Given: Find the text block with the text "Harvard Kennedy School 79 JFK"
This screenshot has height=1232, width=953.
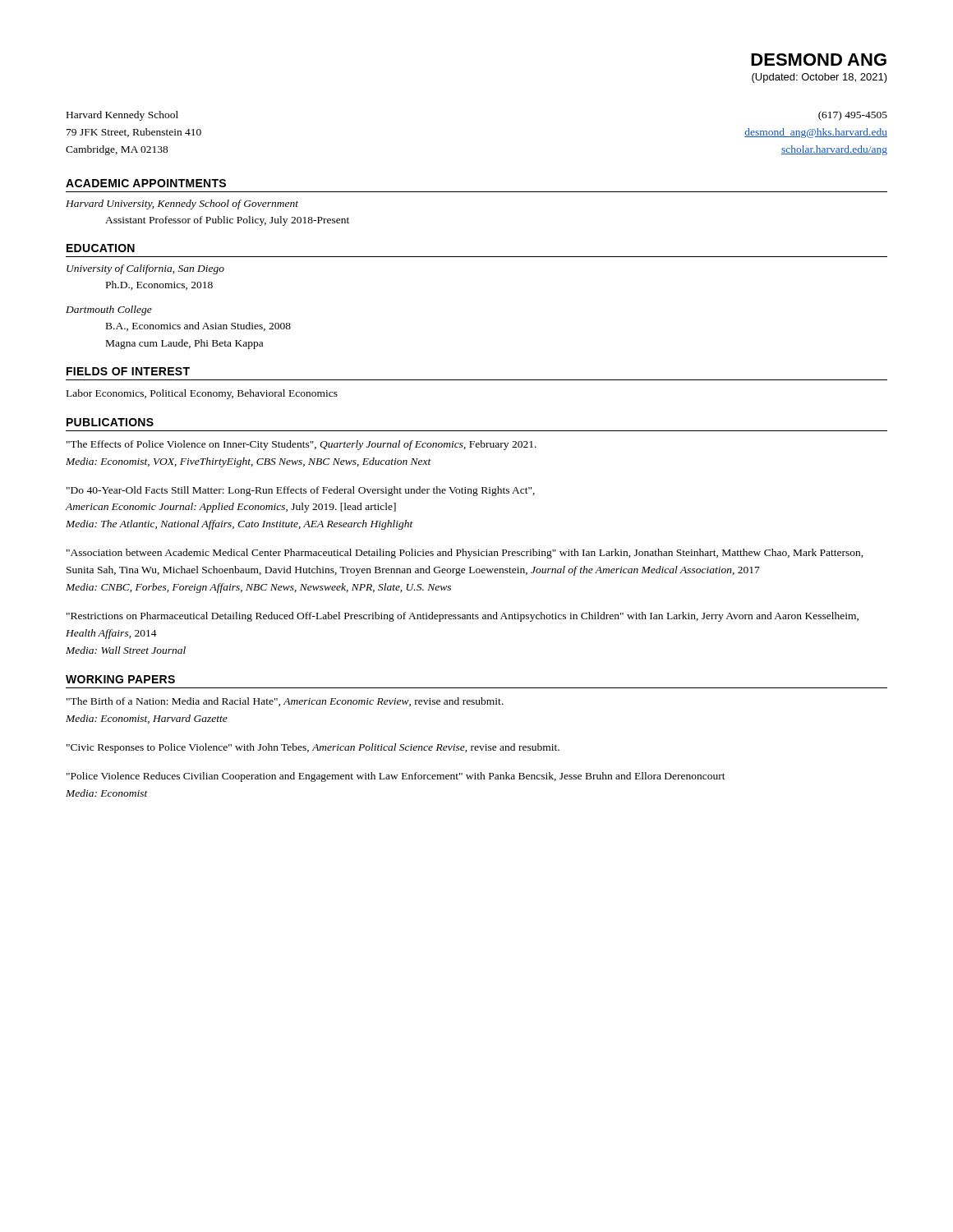Looking at the screenshot, I should [x=134, y=132].
